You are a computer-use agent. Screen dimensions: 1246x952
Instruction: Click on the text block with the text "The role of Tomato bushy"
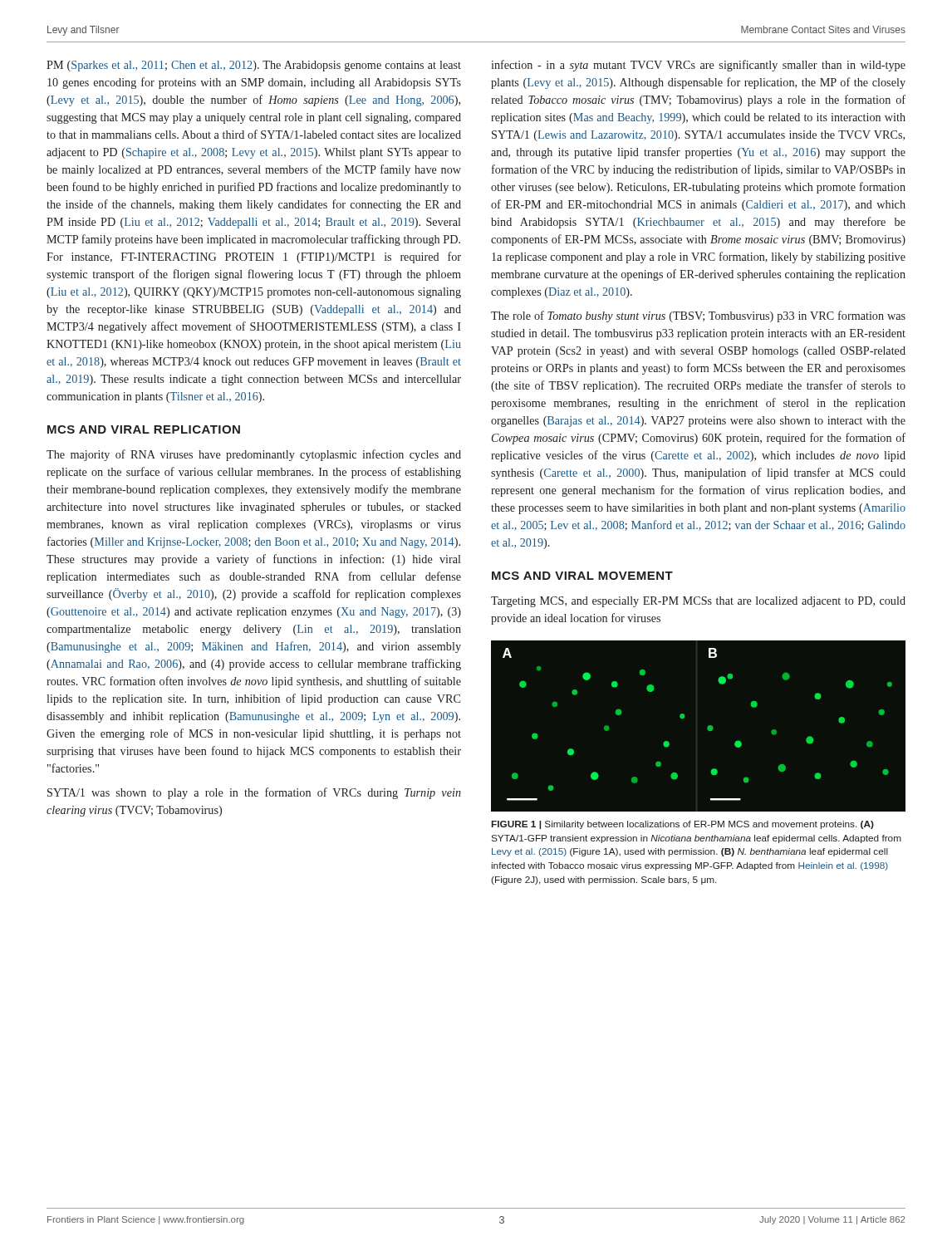[698, 429]
